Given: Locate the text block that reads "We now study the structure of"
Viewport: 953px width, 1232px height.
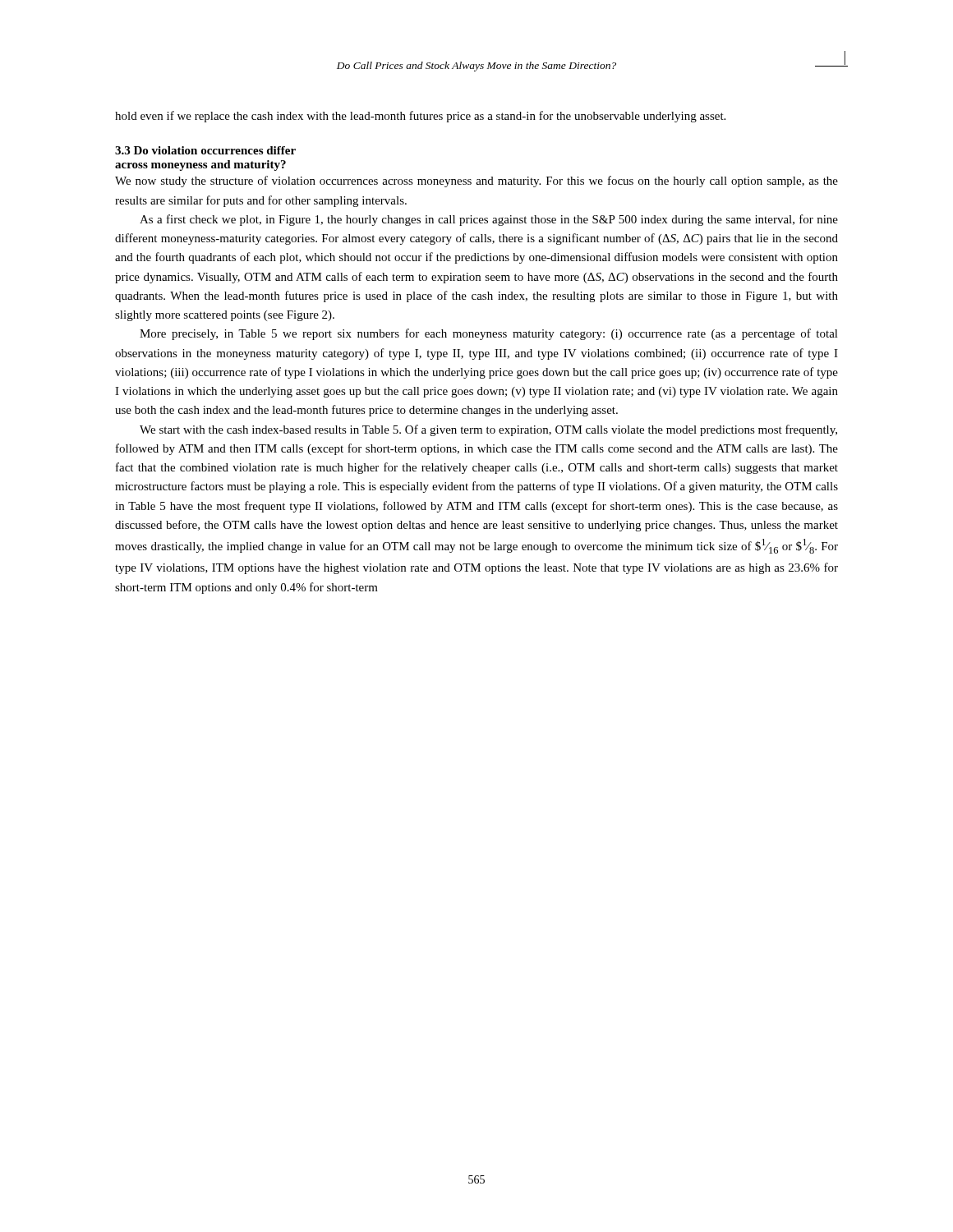Looking at the screenshot, I should [476, 384].
